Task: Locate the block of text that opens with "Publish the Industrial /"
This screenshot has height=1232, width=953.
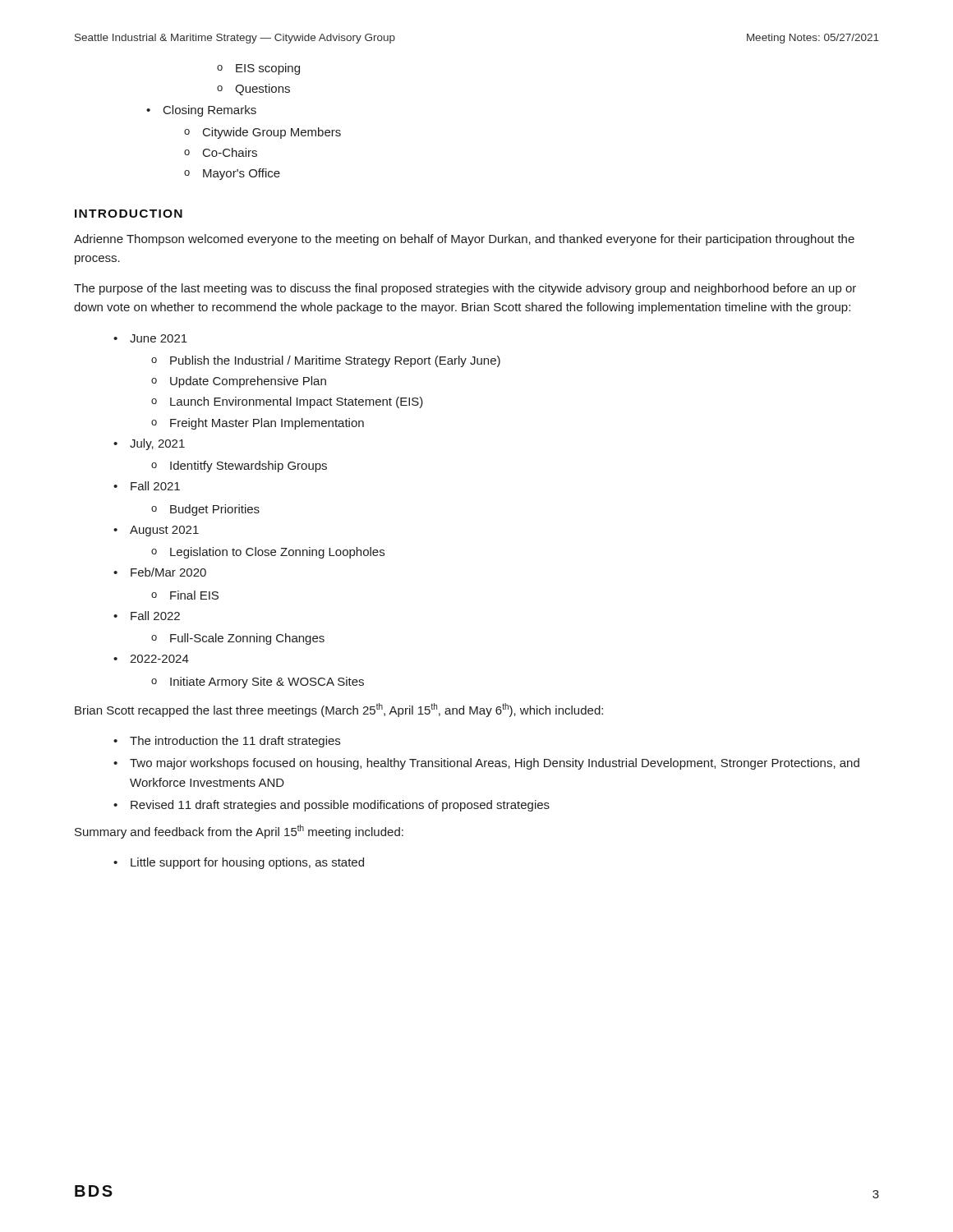Action: click(x=326, y=361)
